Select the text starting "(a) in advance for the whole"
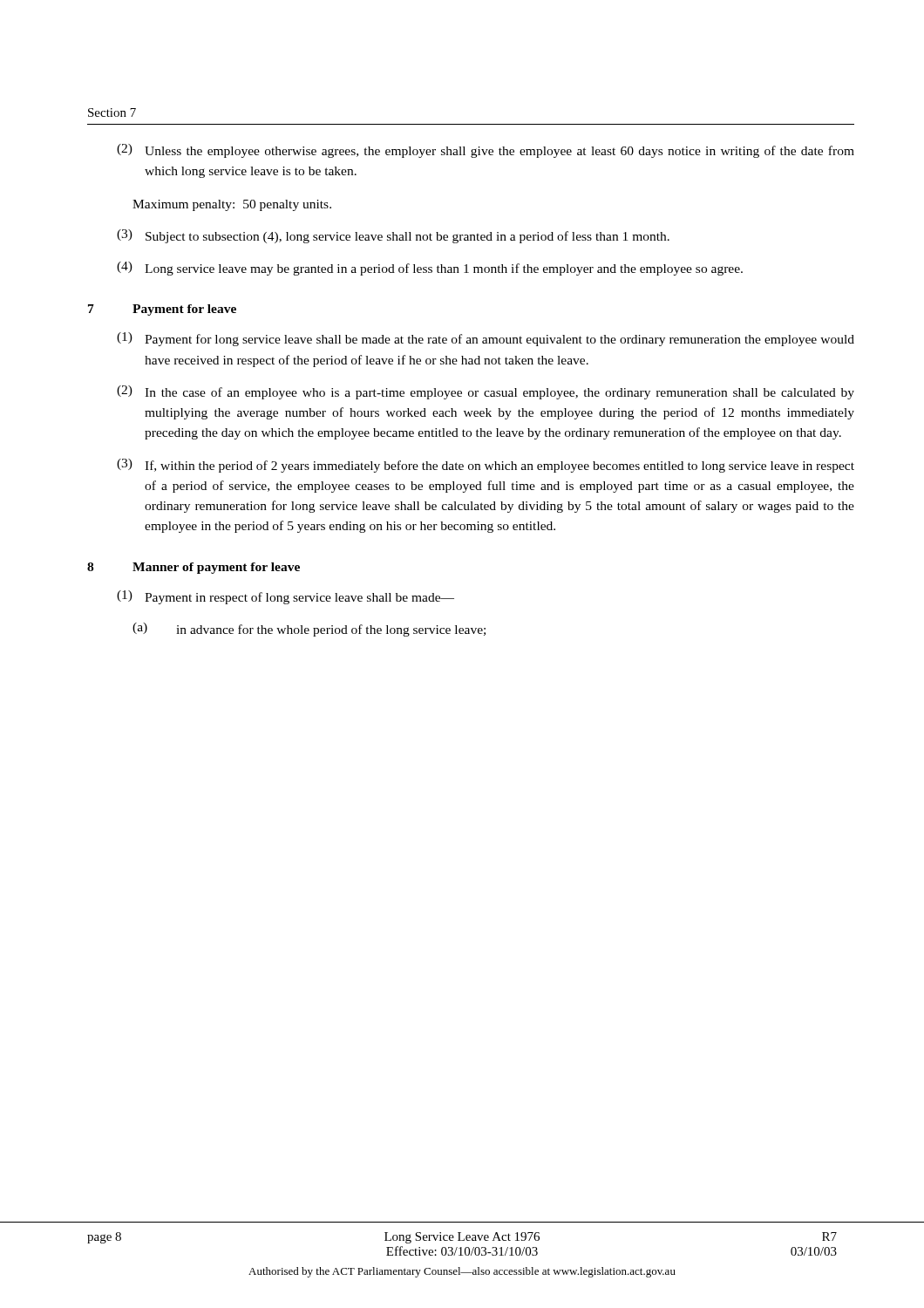Screen dimensions: 1308x924 (493, 629)
